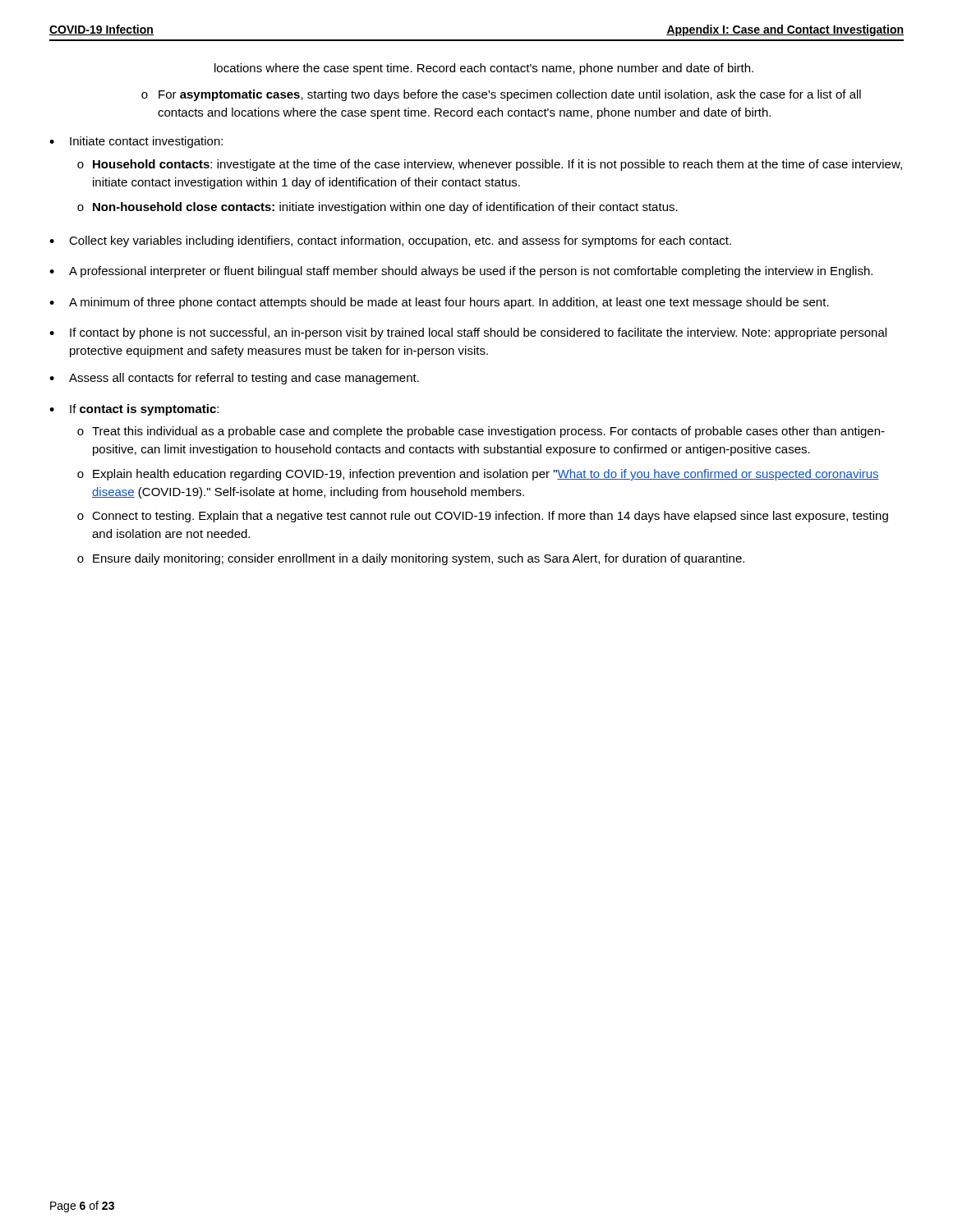Click on the region starting "Assess all contacts for referral to"
953x1232 pixels.
(x=244, y=378)
